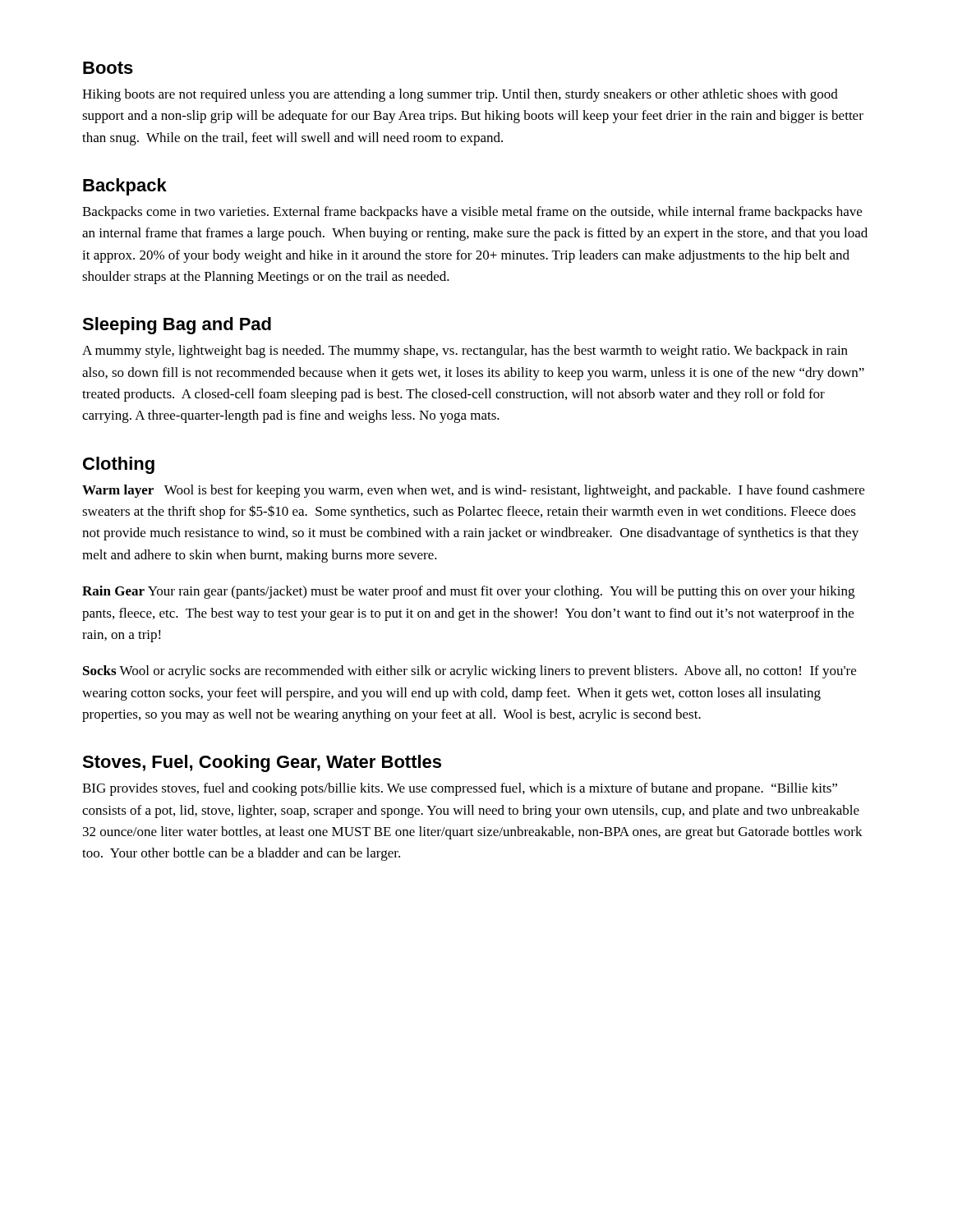
Task: Locate the passage starting "Stoves, Fuel, Cooking Gear,"
Action: [262, 762]
